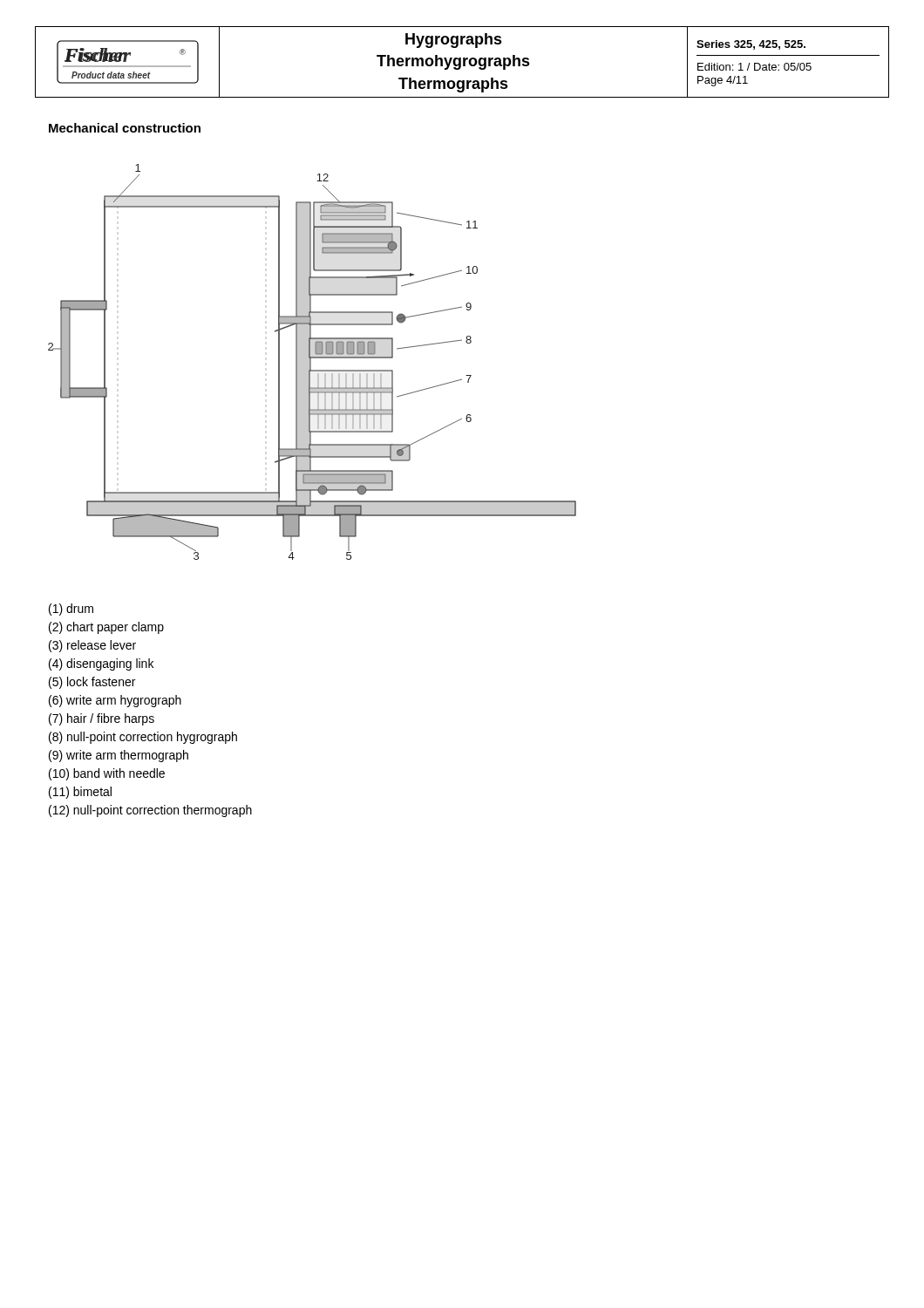Locate the block of text that opens with "(9) write arm"
This screenshot has width=924, height=1308.
click(x=119, y=755)
